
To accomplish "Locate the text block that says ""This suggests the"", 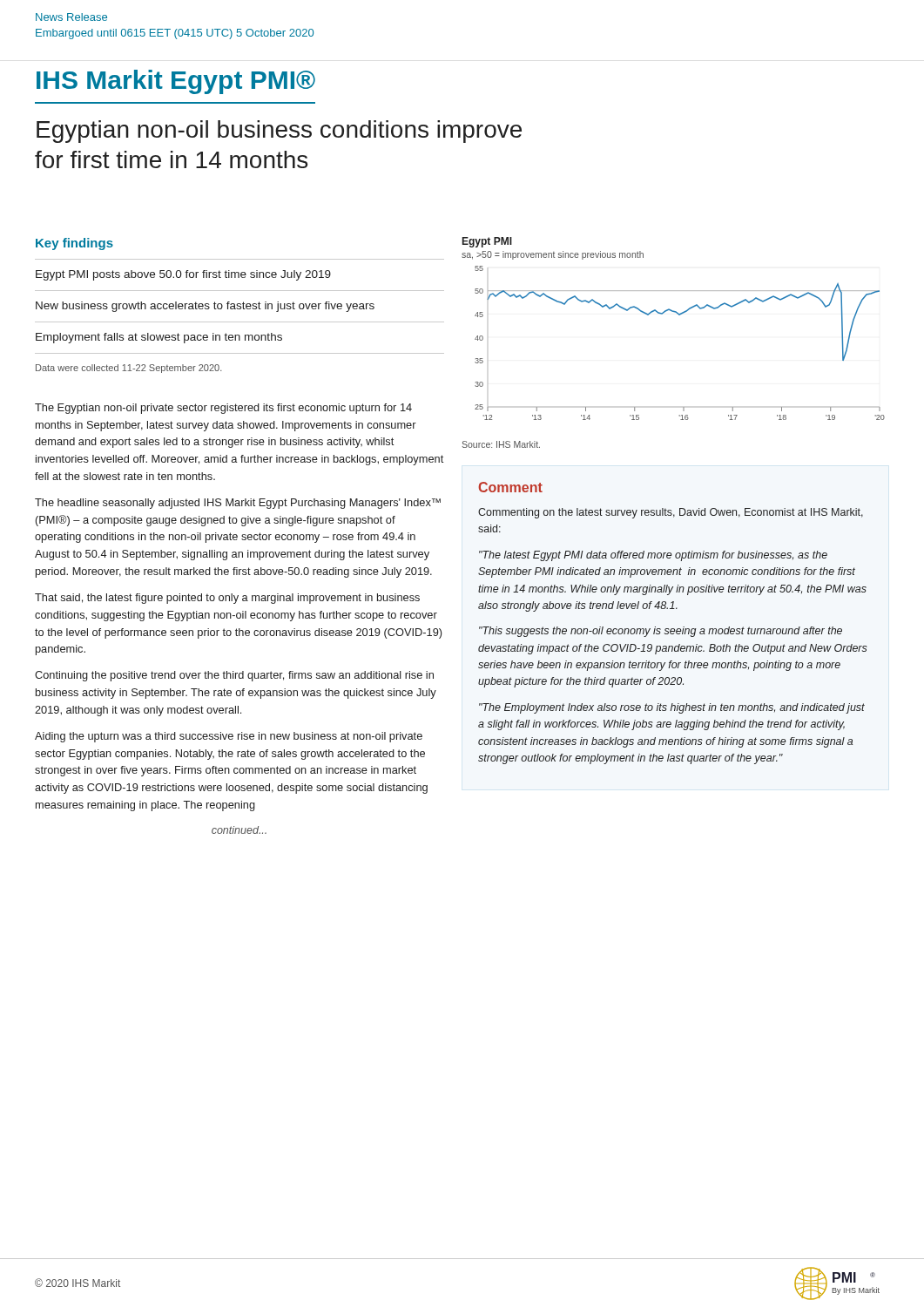I will (673, 656).
